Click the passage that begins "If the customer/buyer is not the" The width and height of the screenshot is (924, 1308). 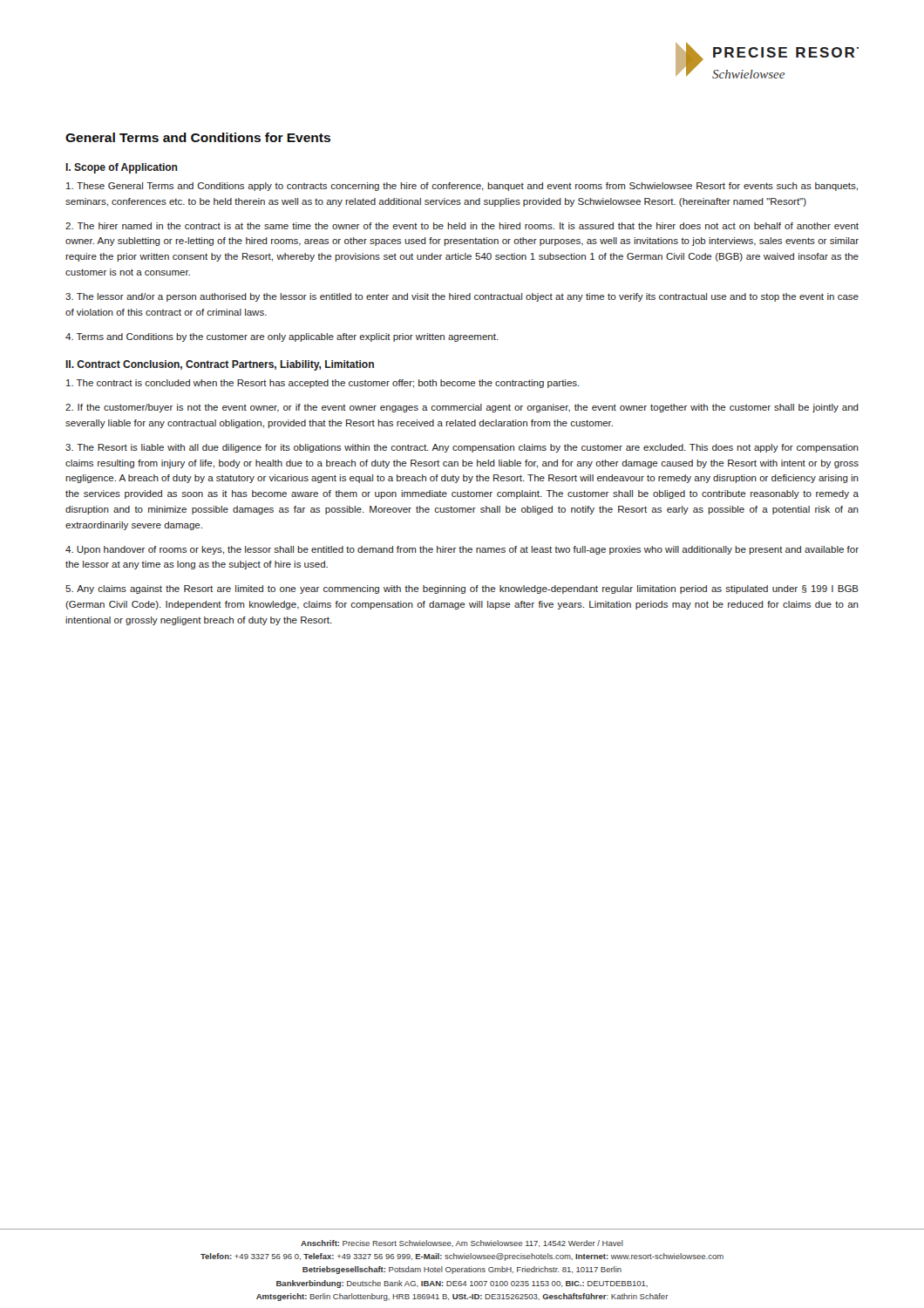tap(462, 415)
